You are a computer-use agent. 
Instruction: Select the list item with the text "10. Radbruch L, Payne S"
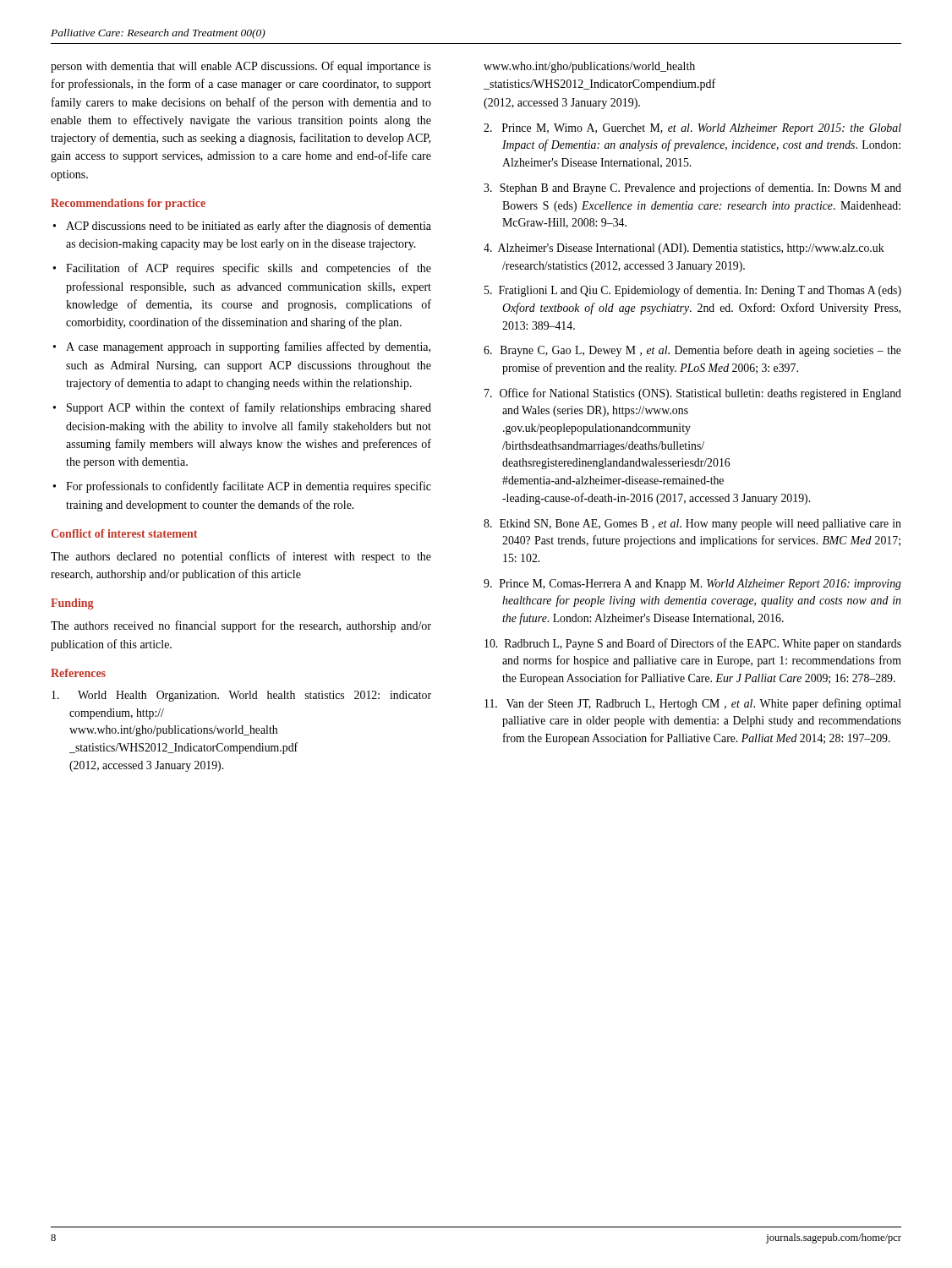pos(692,661)
